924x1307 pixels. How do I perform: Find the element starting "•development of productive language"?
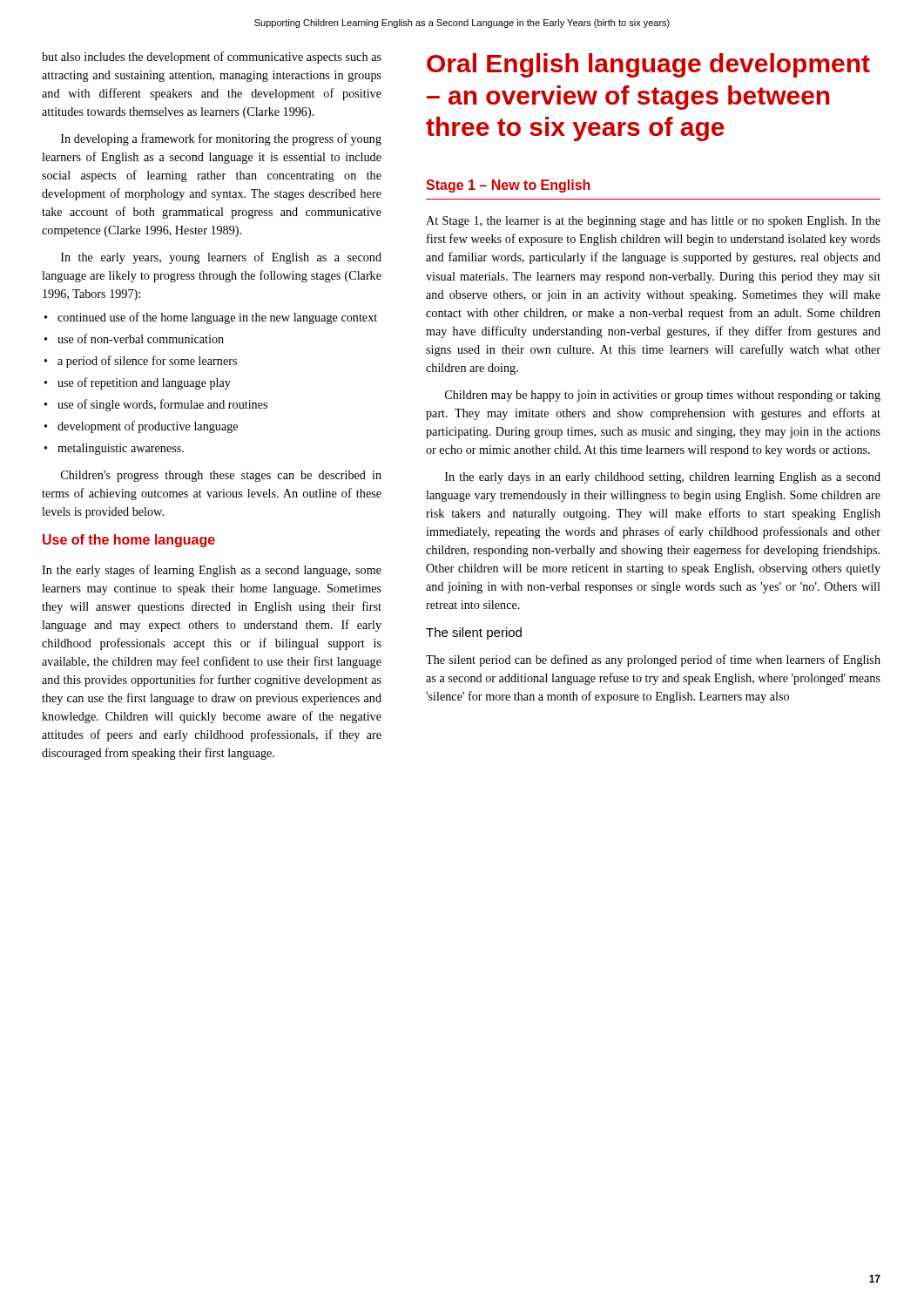[141, 427]
